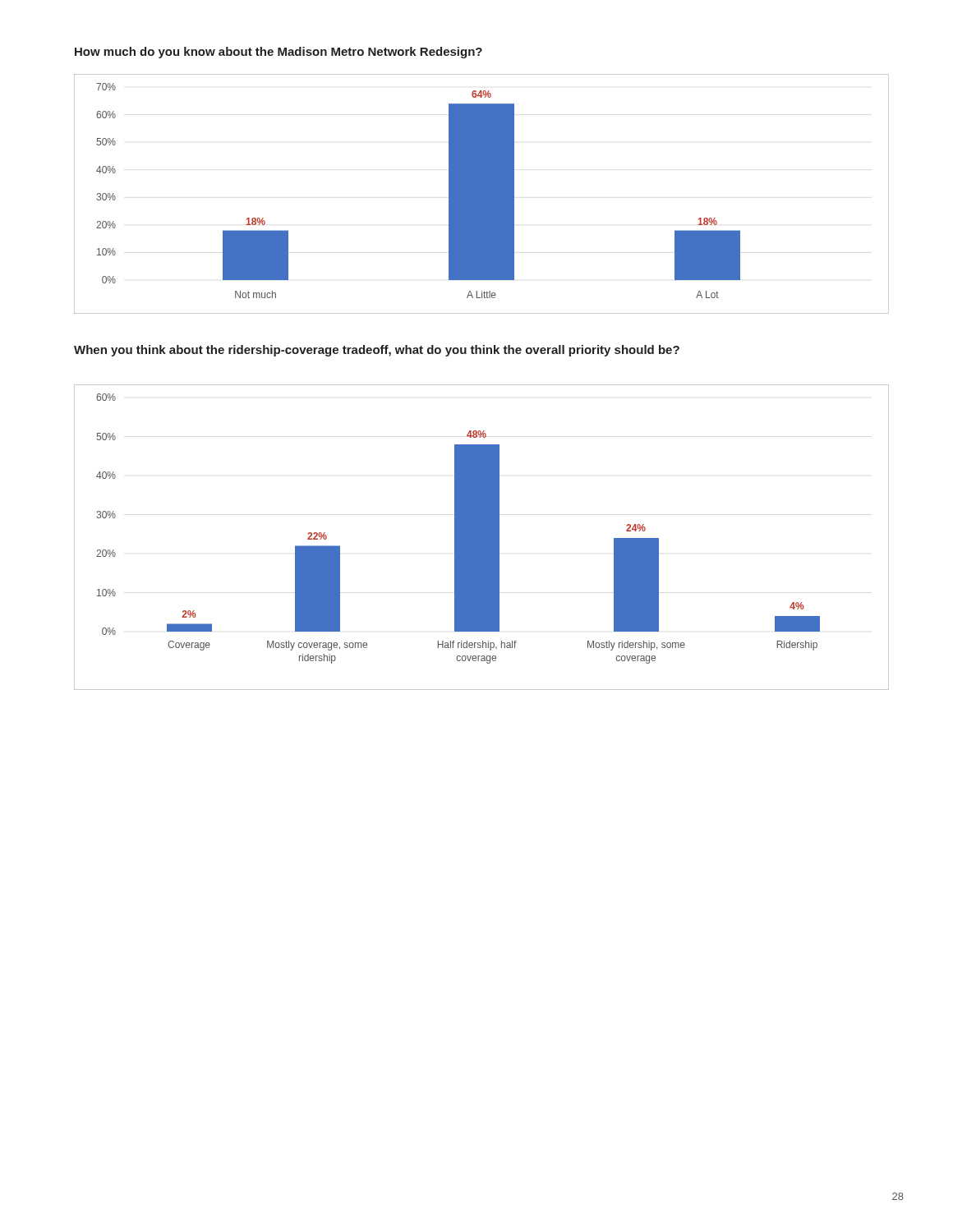Point to the section header beginning "How much do you know about the"
953x1232 pixels.
click(x=278, y=51)
